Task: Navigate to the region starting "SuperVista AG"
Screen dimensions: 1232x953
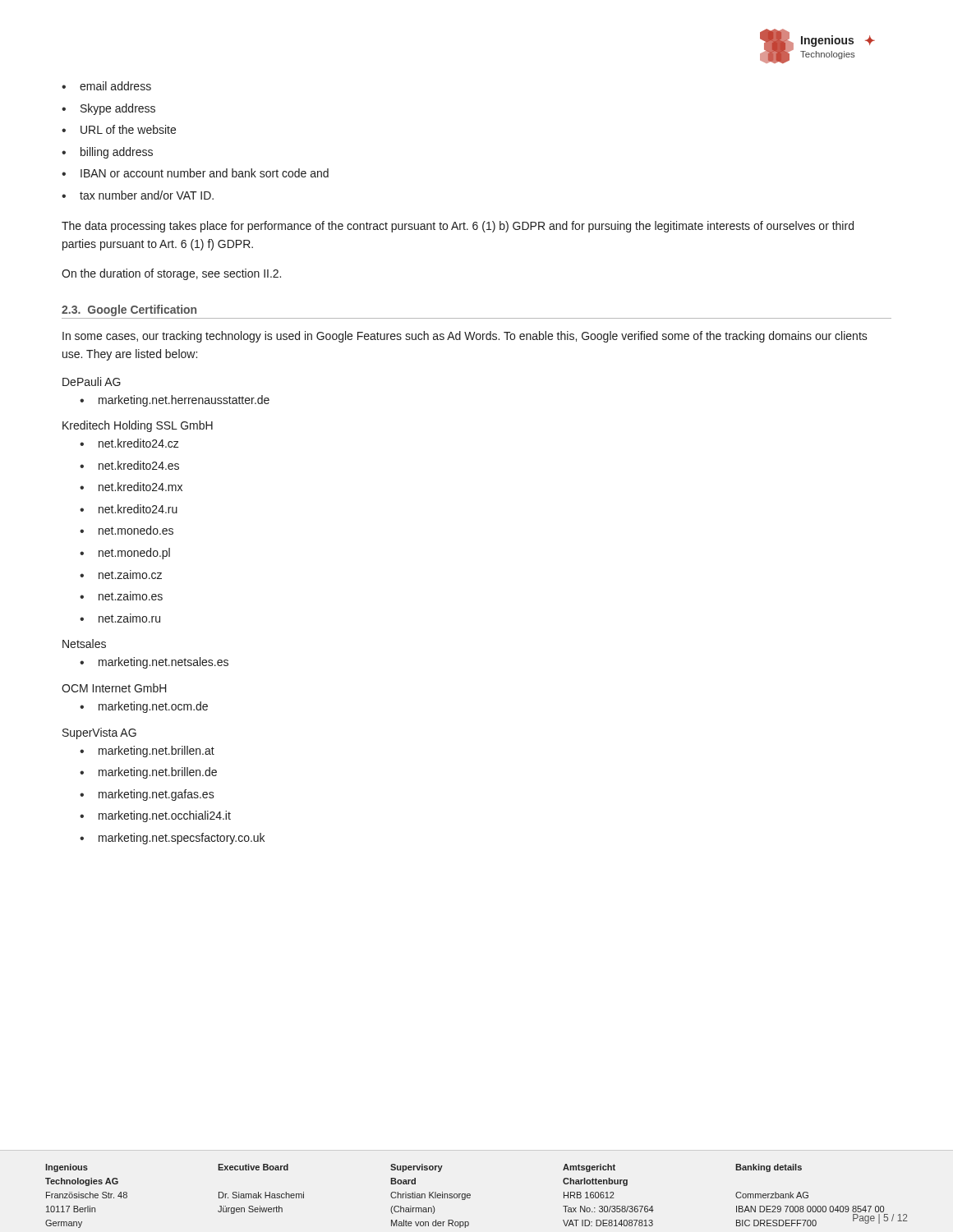Action: click(99, 732)
